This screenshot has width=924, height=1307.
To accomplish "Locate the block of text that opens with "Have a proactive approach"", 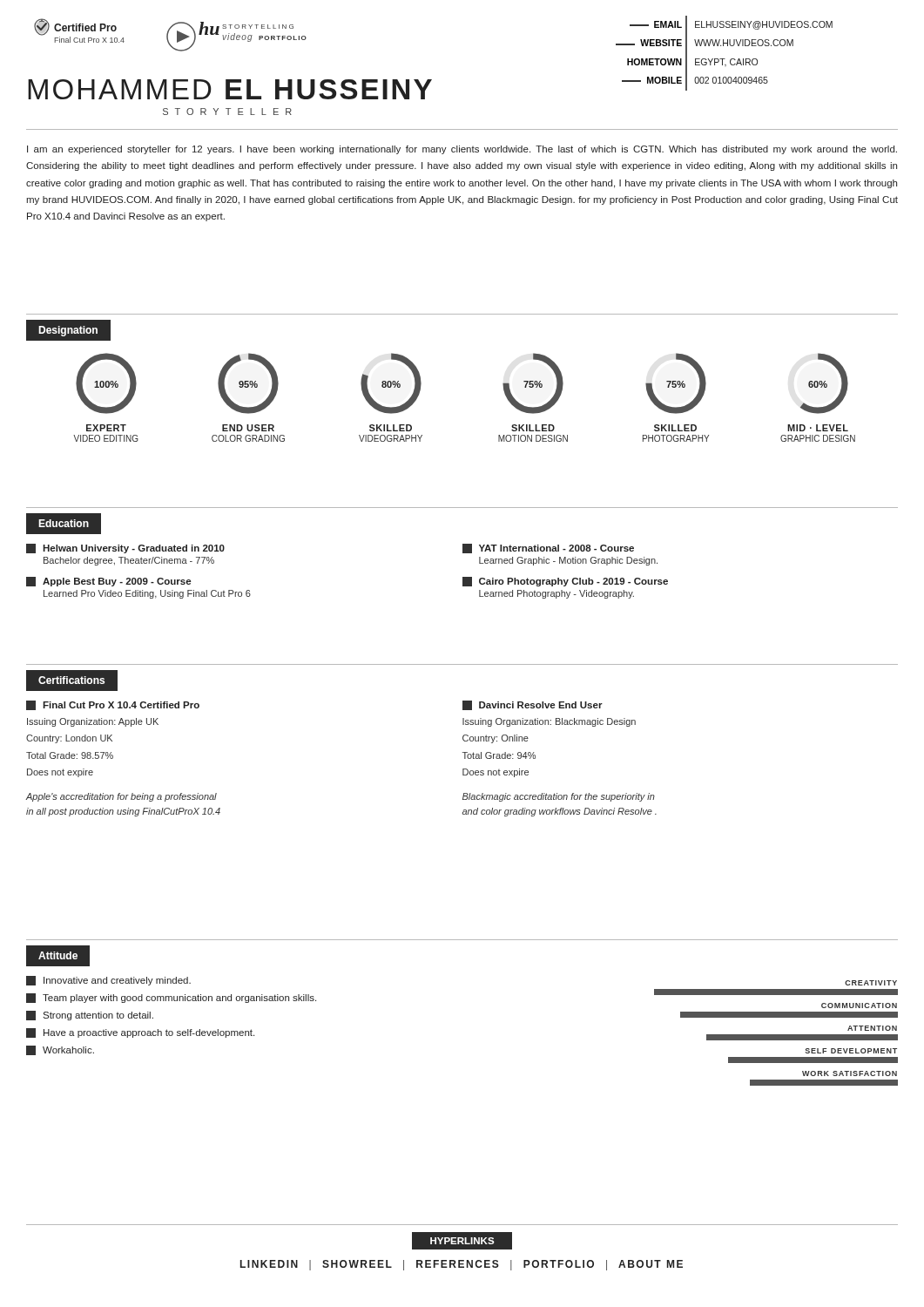I will coord(141,1033).
